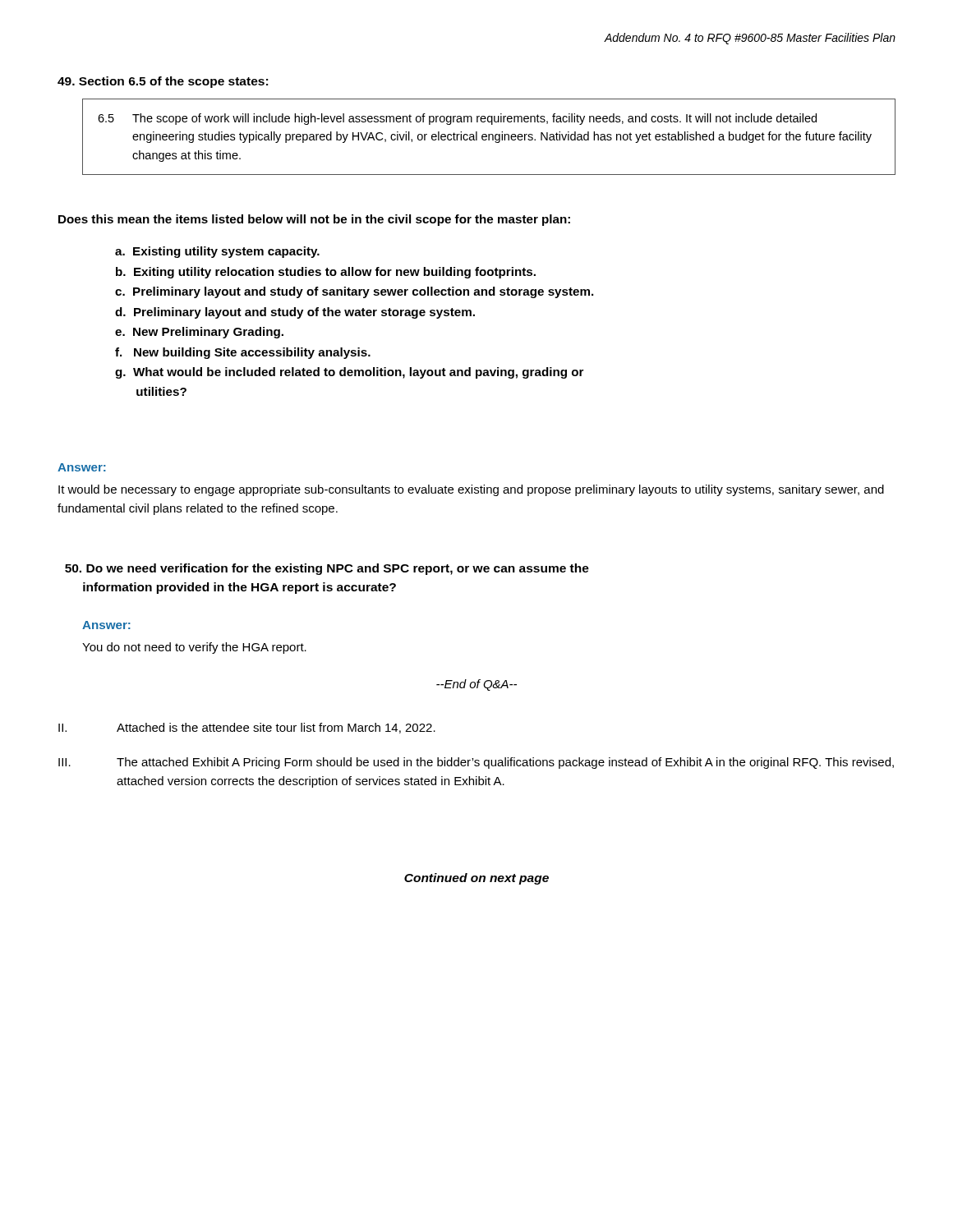953x1232 pixels.
Task: Point to the passage starting "b. Exiting utility"
Action: pyautogui.click(x=326, y=271)
